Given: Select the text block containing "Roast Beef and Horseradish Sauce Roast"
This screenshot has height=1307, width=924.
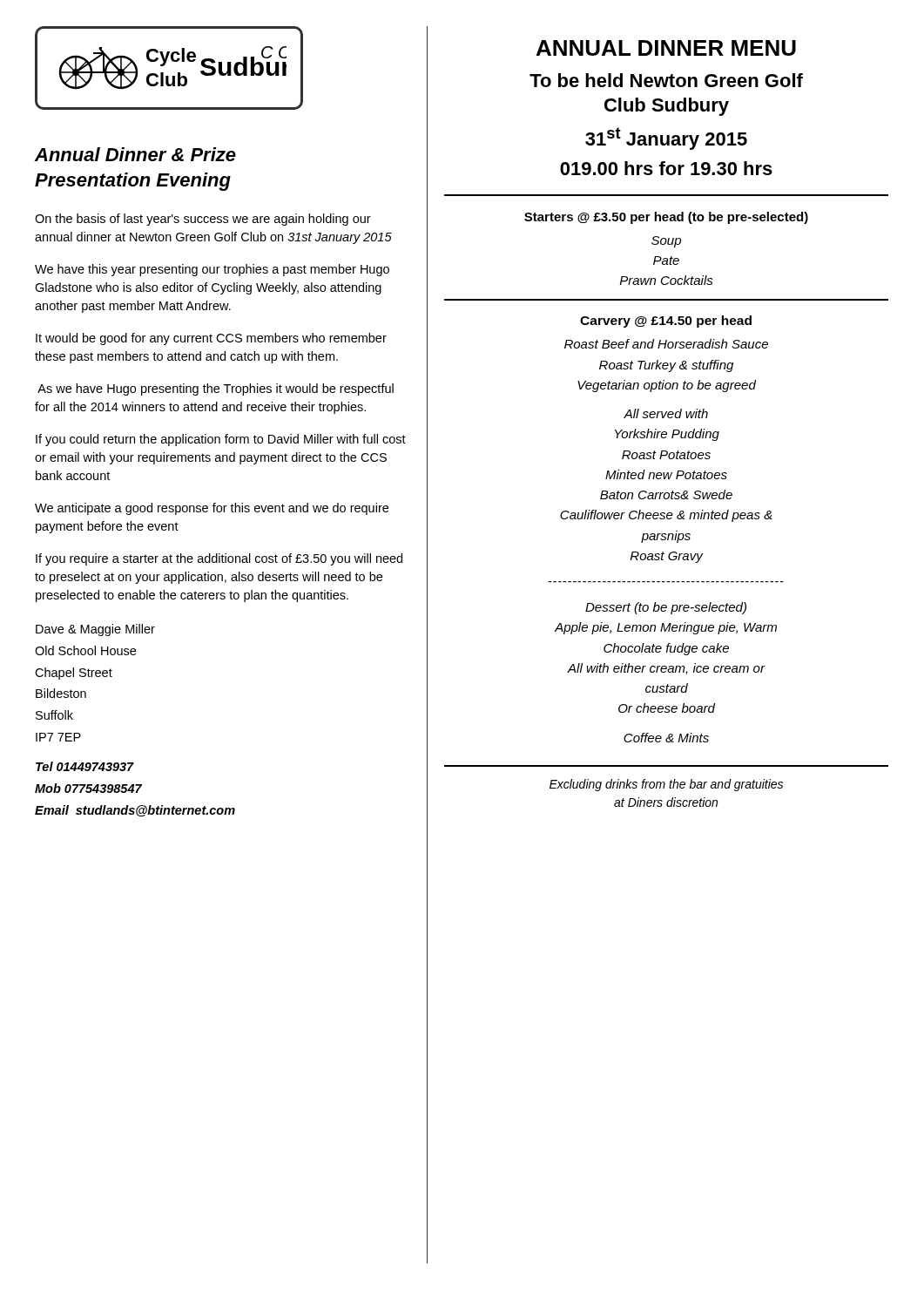Looking at the screenshot, I should tap(666, 364).
